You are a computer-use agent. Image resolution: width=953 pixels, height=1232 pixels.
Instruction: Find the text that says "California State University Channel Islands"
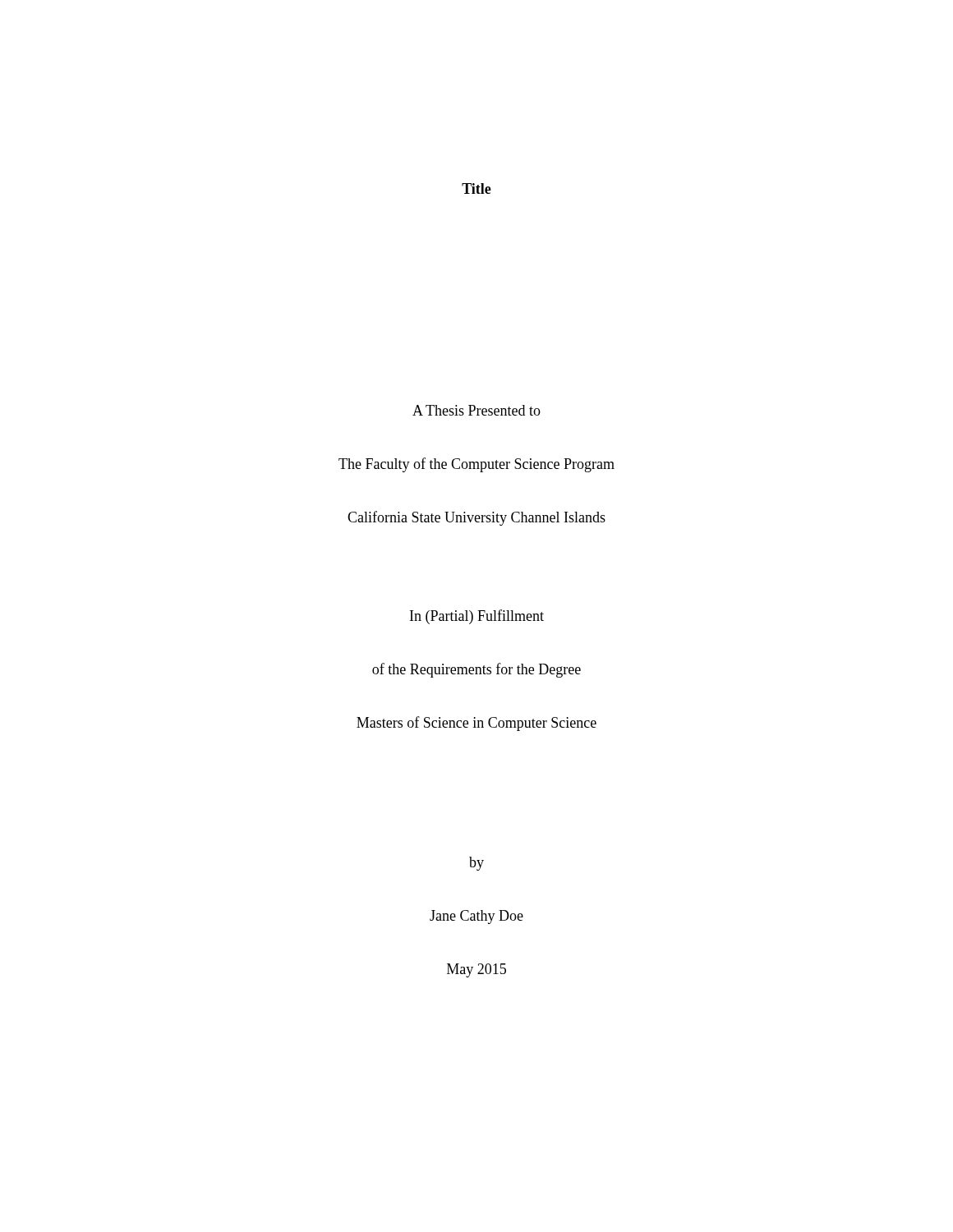tap(476, 517)
